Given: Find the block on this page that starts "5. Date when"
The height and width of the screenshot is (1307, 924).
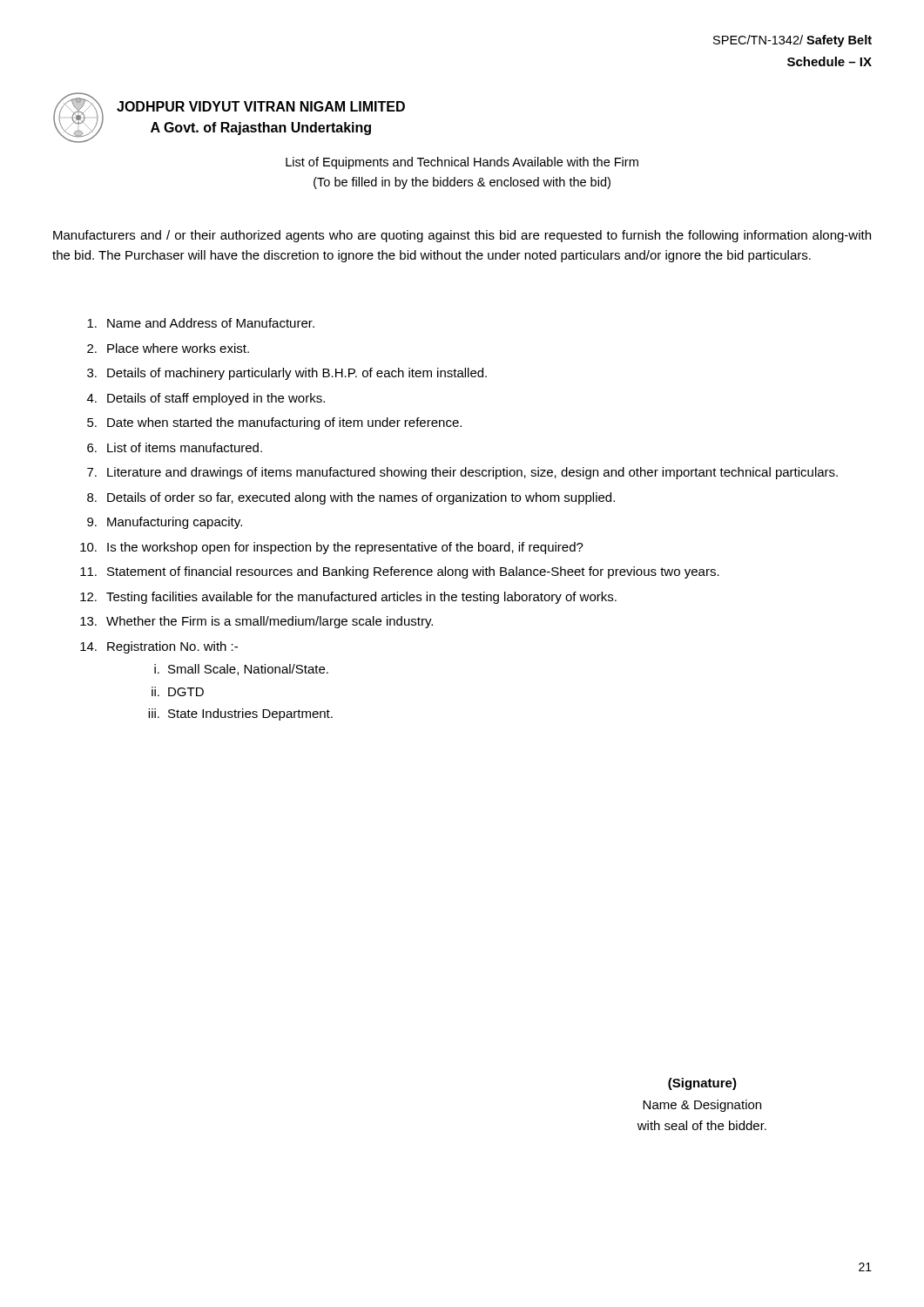Looking at the screenshot, I should click(x=462, y=423).
